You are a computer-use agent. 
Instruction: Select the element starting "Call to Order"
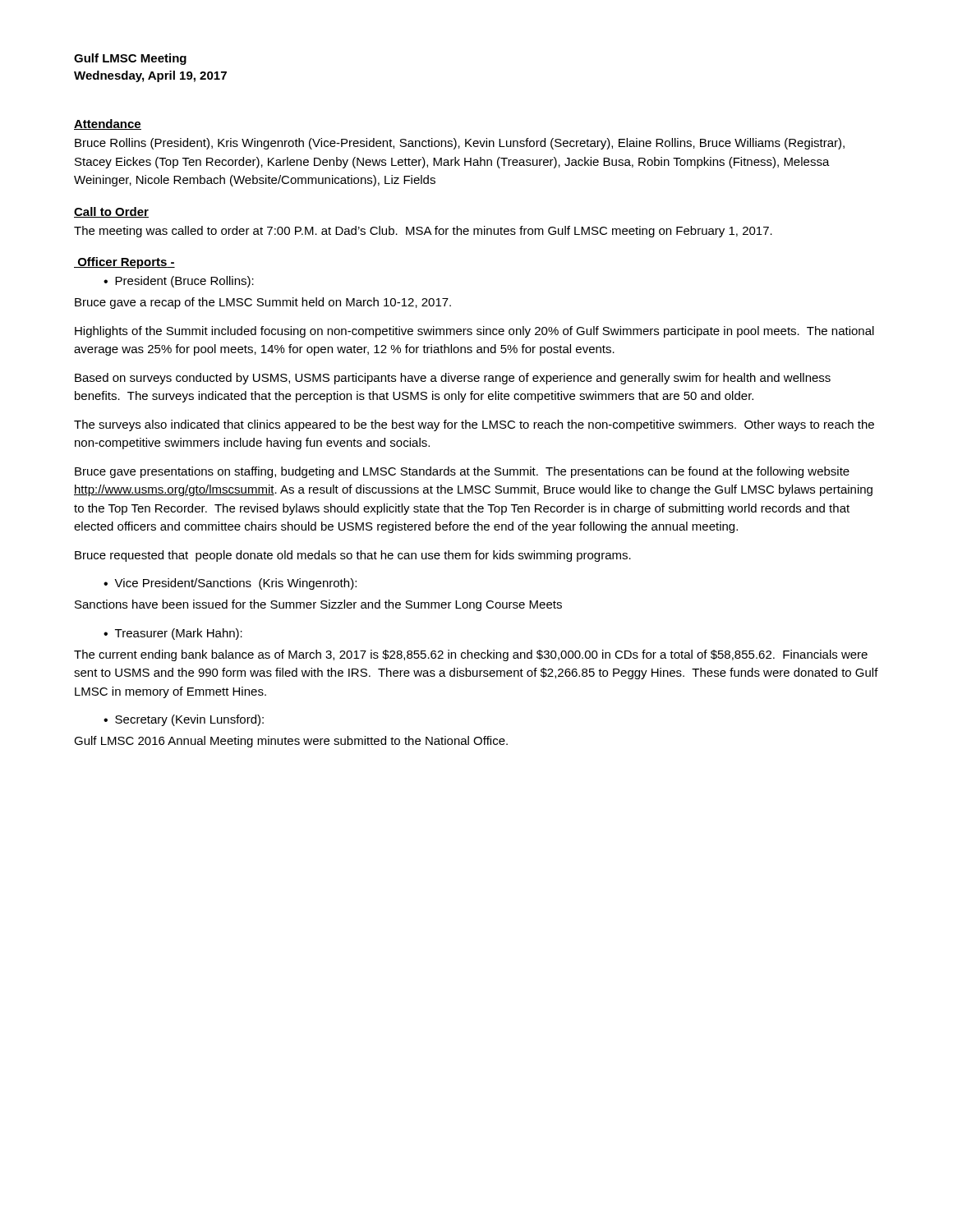click(x=111, y=211)
